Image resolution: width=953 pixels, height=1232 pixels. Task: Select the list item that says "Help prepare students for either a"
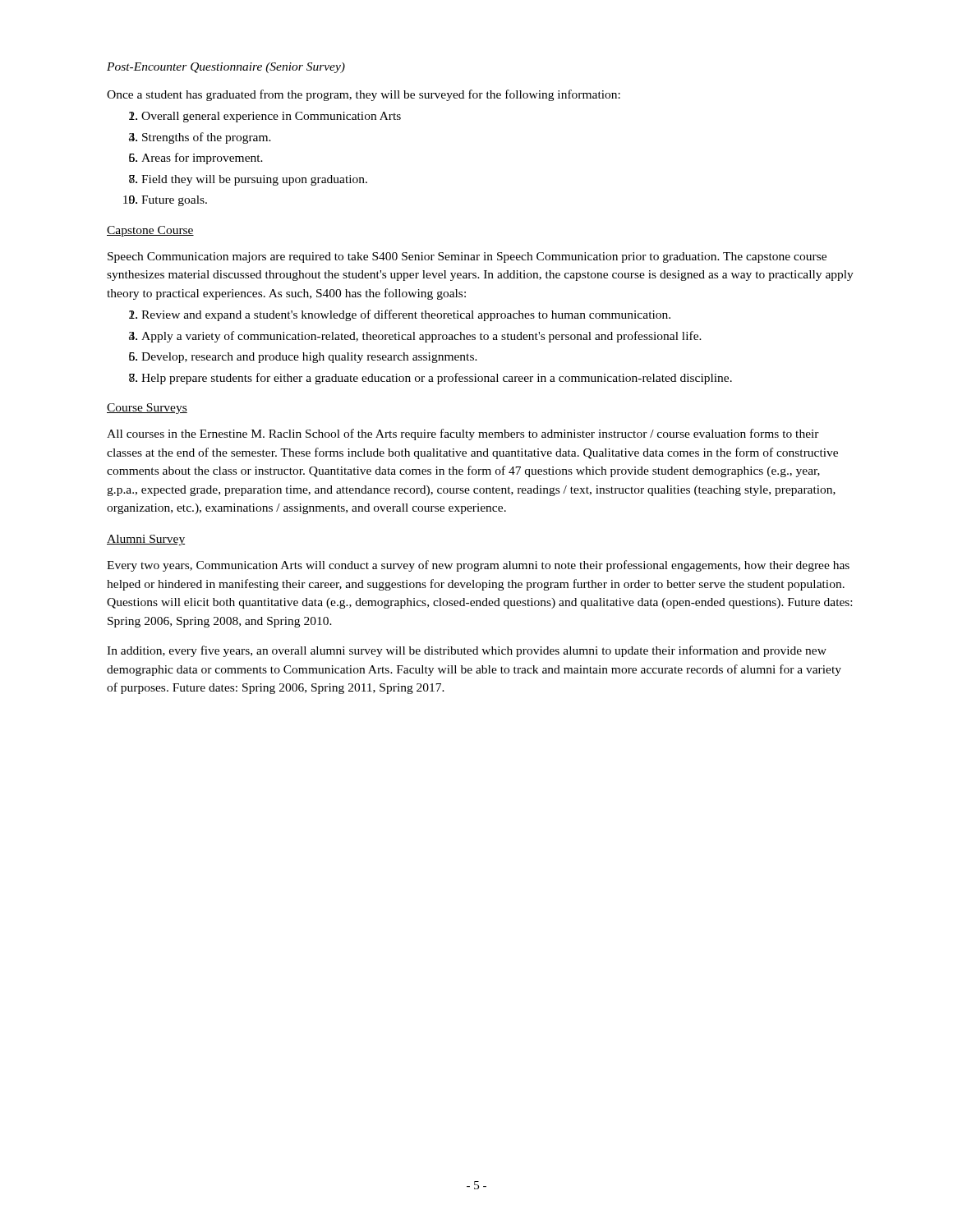coord(498,378)
